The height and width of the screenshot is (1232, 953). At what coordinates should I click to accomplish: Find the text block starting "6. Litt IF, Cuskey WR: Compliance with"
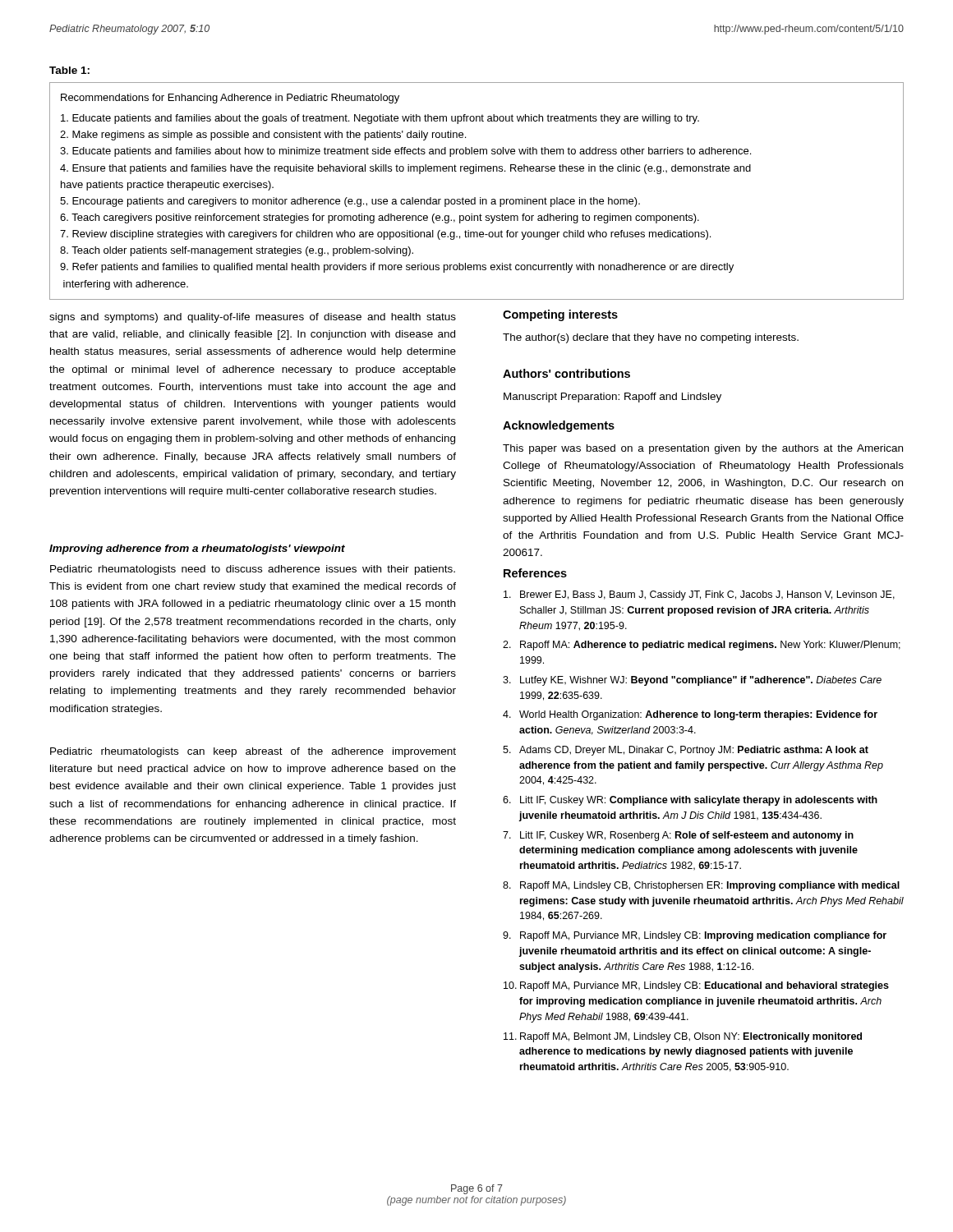703,808
